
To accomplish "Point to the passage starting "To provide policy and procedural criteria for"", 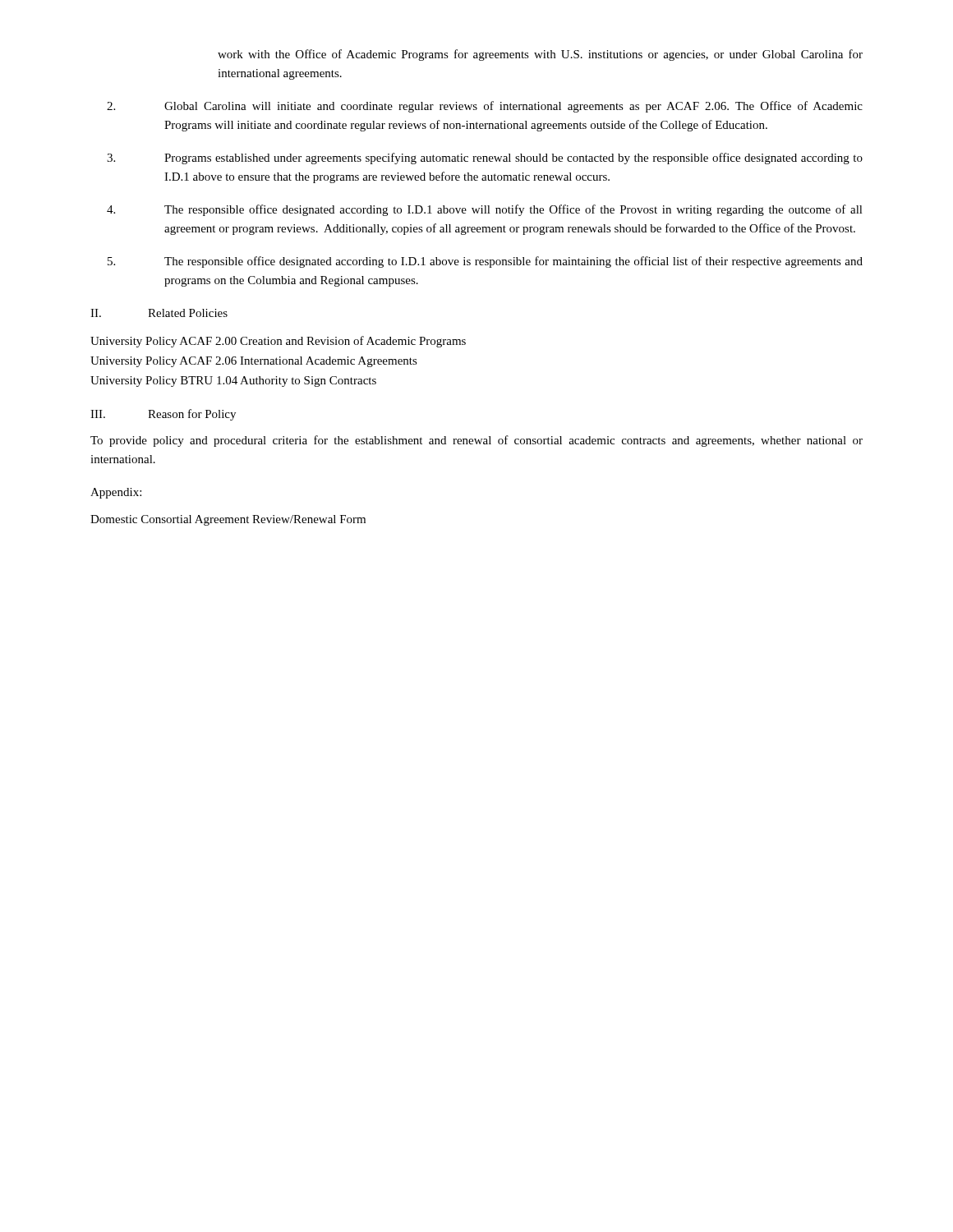I will [476, 449].
